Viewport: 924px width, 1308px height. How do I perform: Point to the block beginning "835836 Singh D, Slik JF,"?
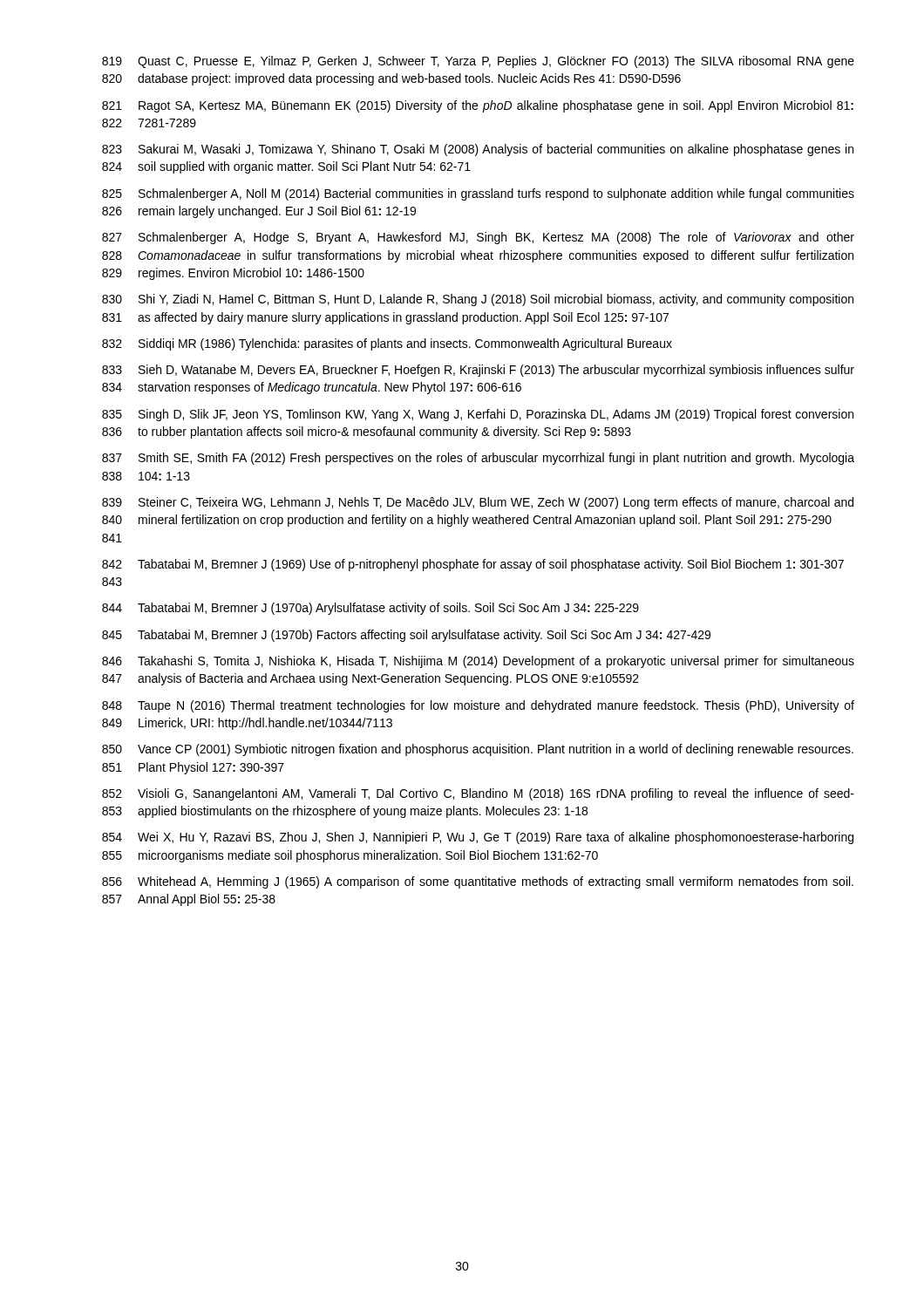coord(462,423)
